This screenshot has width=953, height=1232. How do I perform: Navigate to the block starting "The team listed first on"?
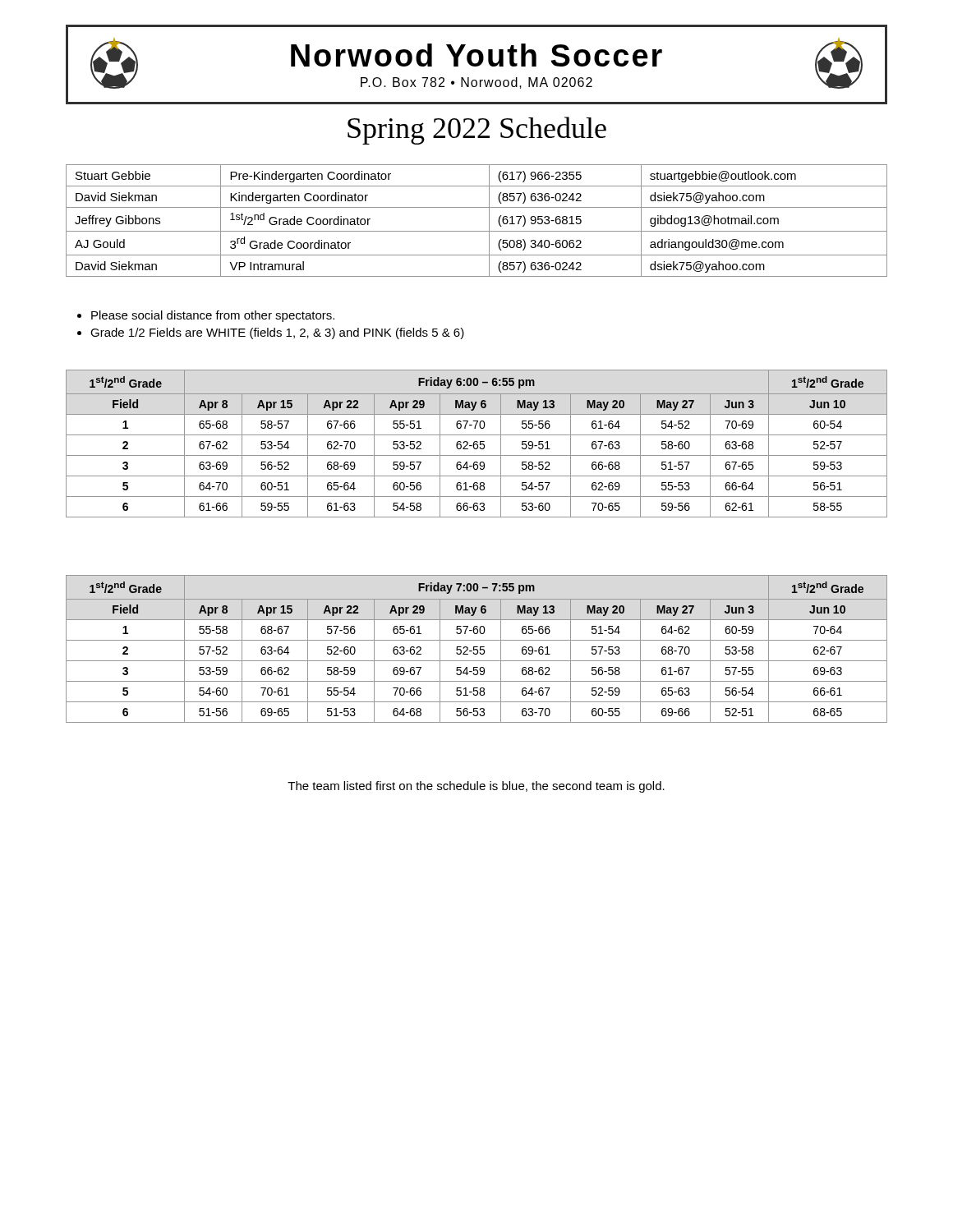pyautogui.click(x=476, y=786)
